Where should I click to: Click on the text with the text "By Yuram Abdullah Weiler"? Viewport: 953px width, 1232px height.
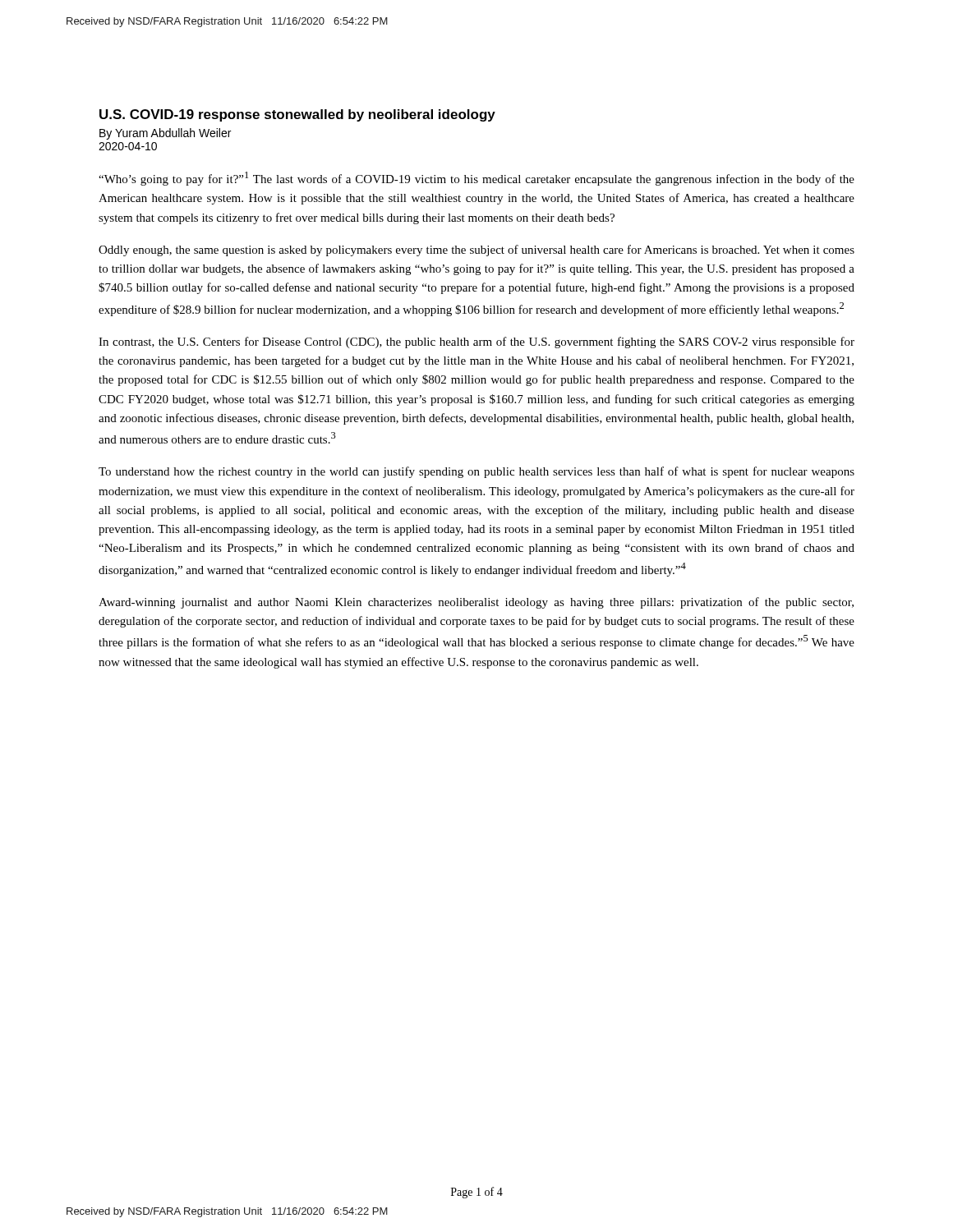click(x=165, y=133)
